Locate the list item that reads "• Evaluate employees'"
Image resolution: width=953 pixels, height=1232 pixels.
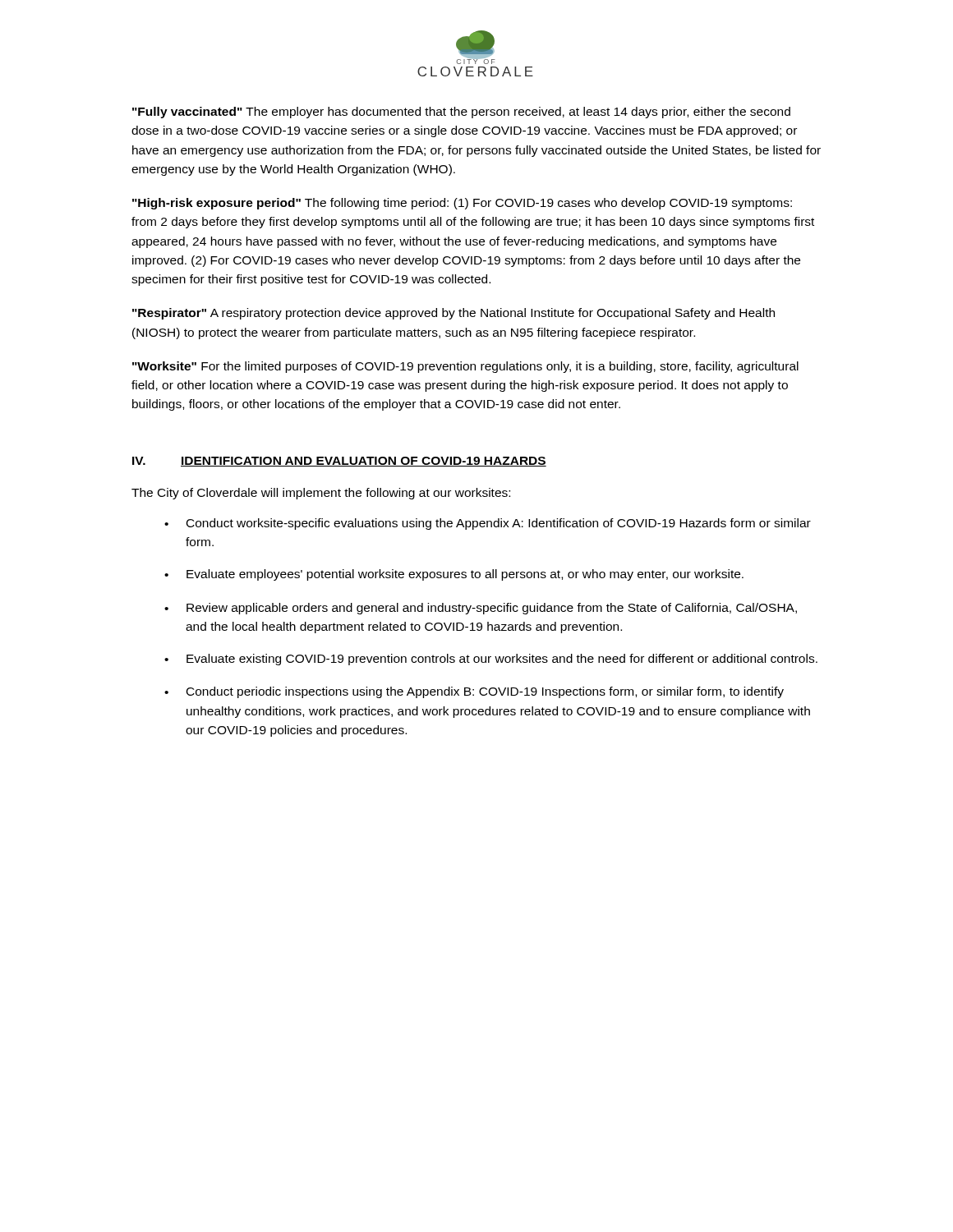coord(493,574)
